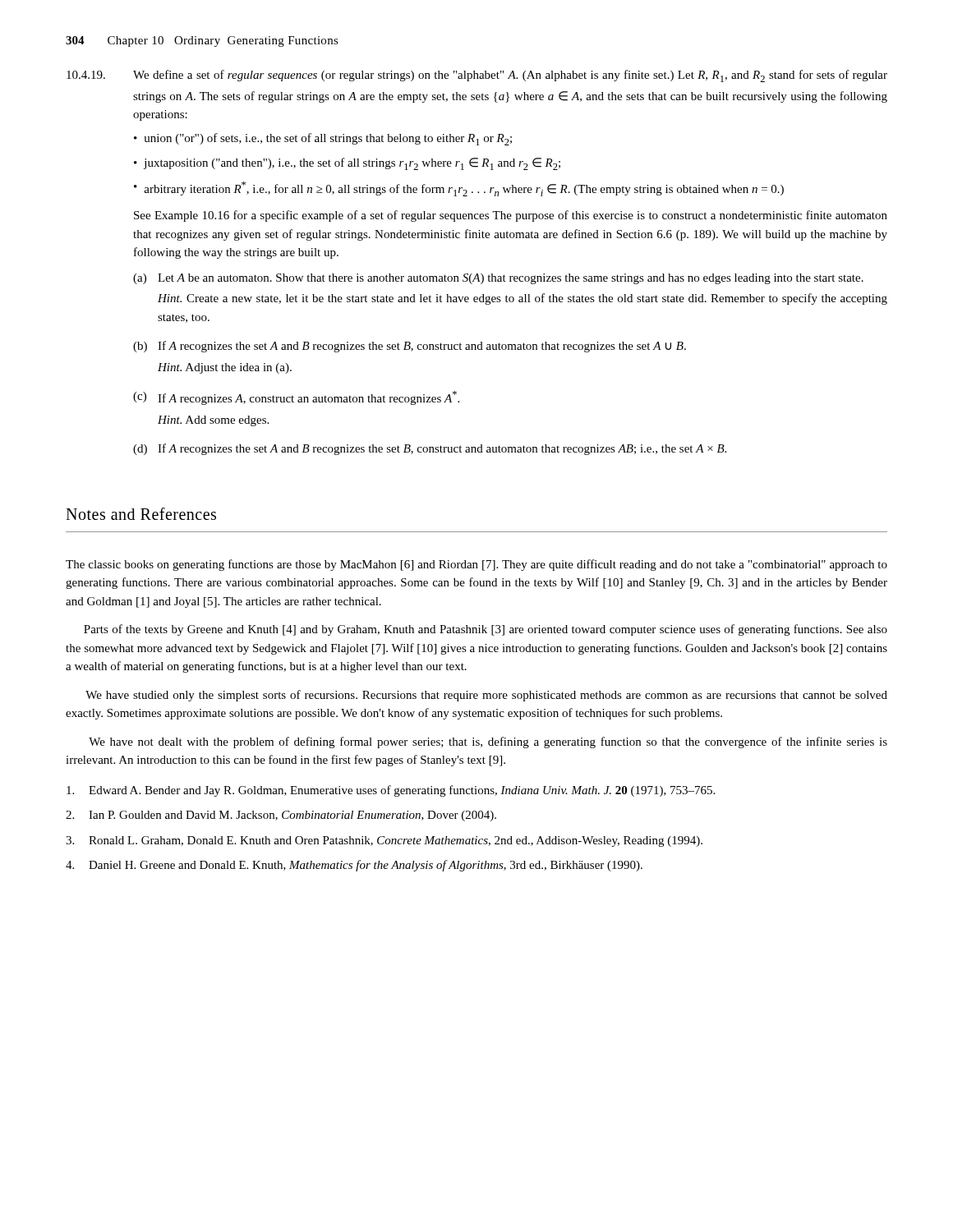This screenshot has height=1232, width=953.
Task: Select the text block starting "Notes and References"
Action: [x=141, y=514]
